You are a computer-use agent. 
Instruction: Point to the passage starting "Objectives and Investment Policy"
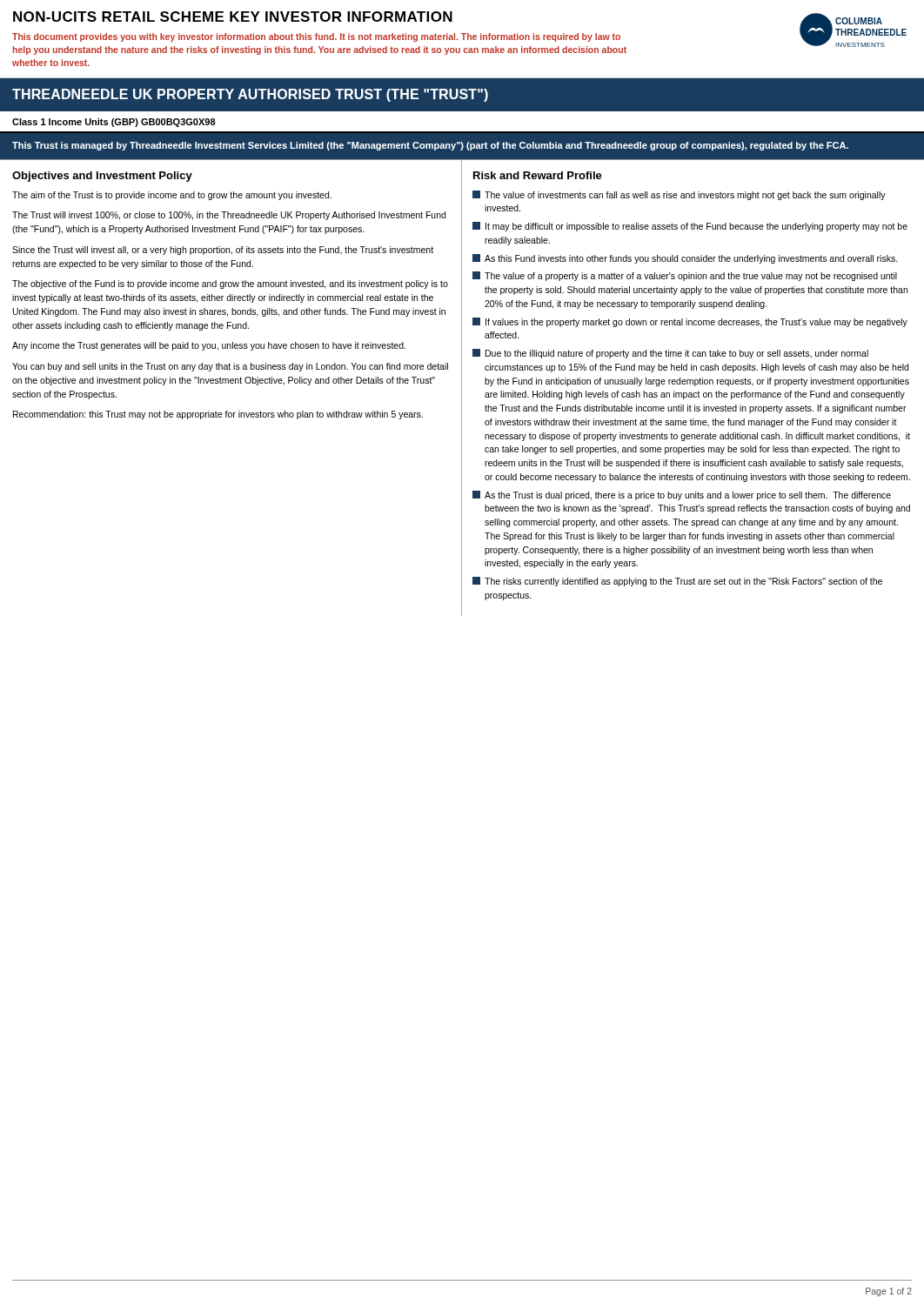tap(102, 175)
